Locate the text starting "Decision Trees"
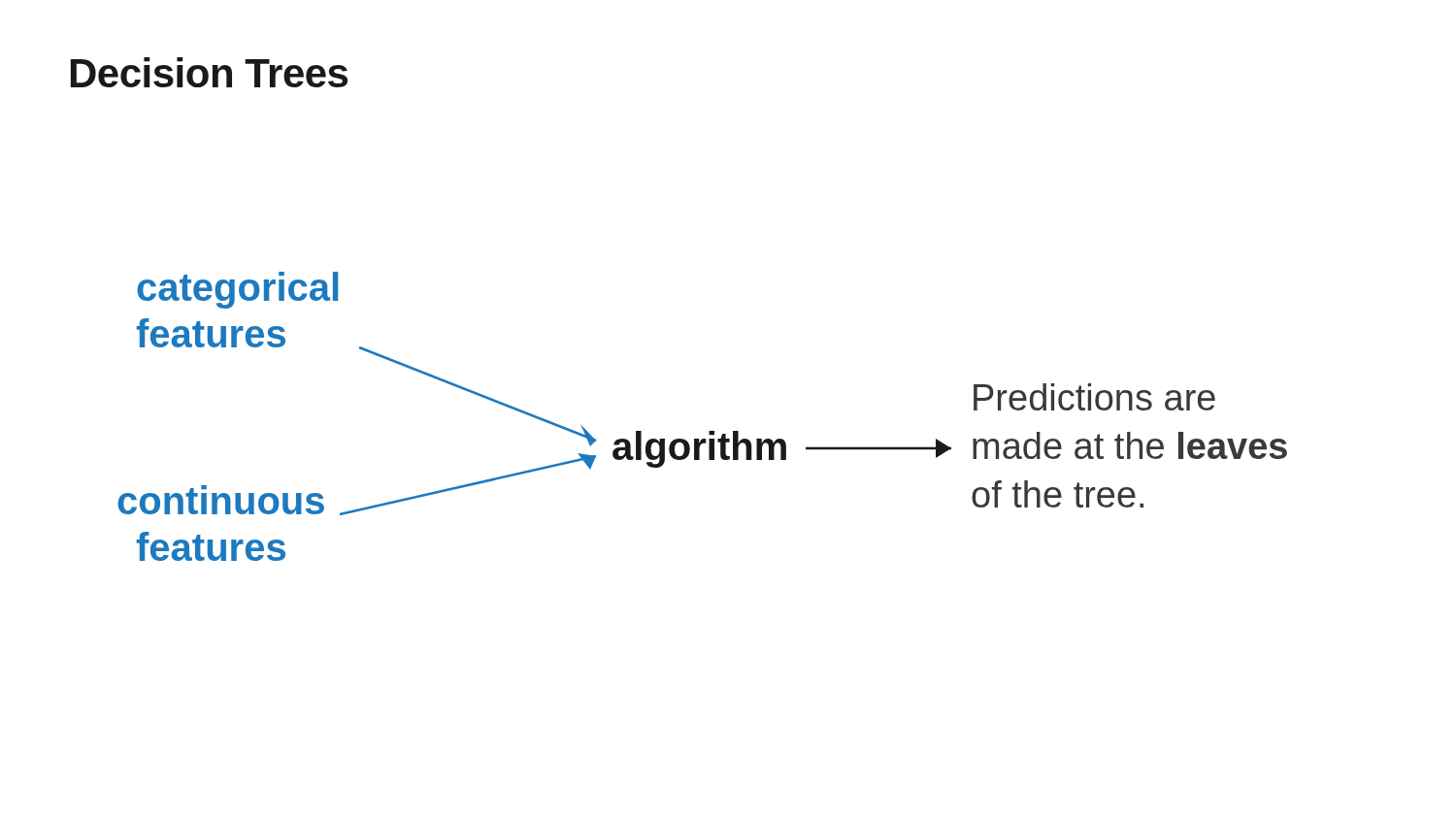Image resolution: width=1456 pixels, height=819 pixels. pyautogui.click(x=208, y=73)
